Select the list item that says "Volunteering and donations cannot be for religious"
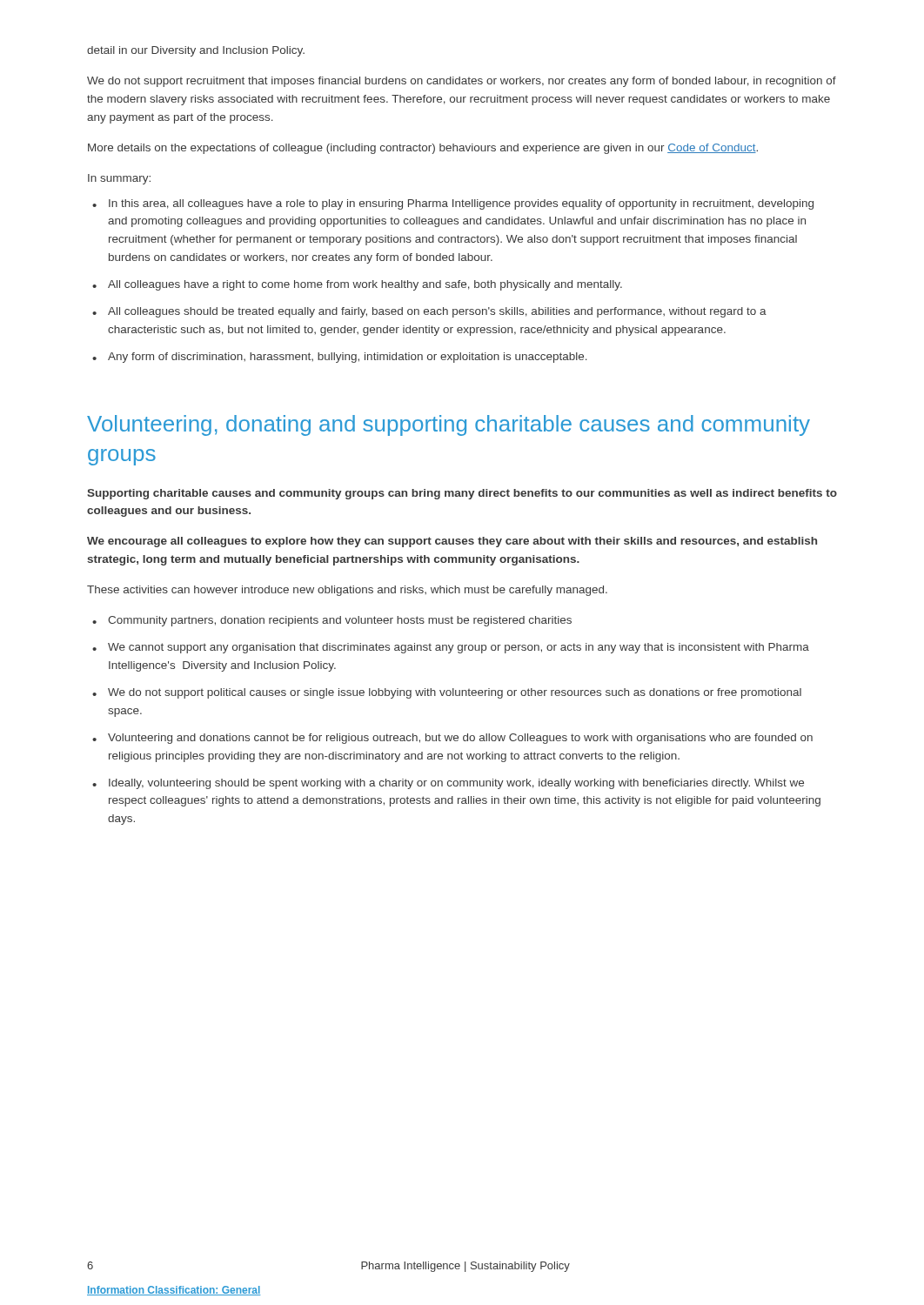Screen dimensions: 1305x924 pos(461,746)
